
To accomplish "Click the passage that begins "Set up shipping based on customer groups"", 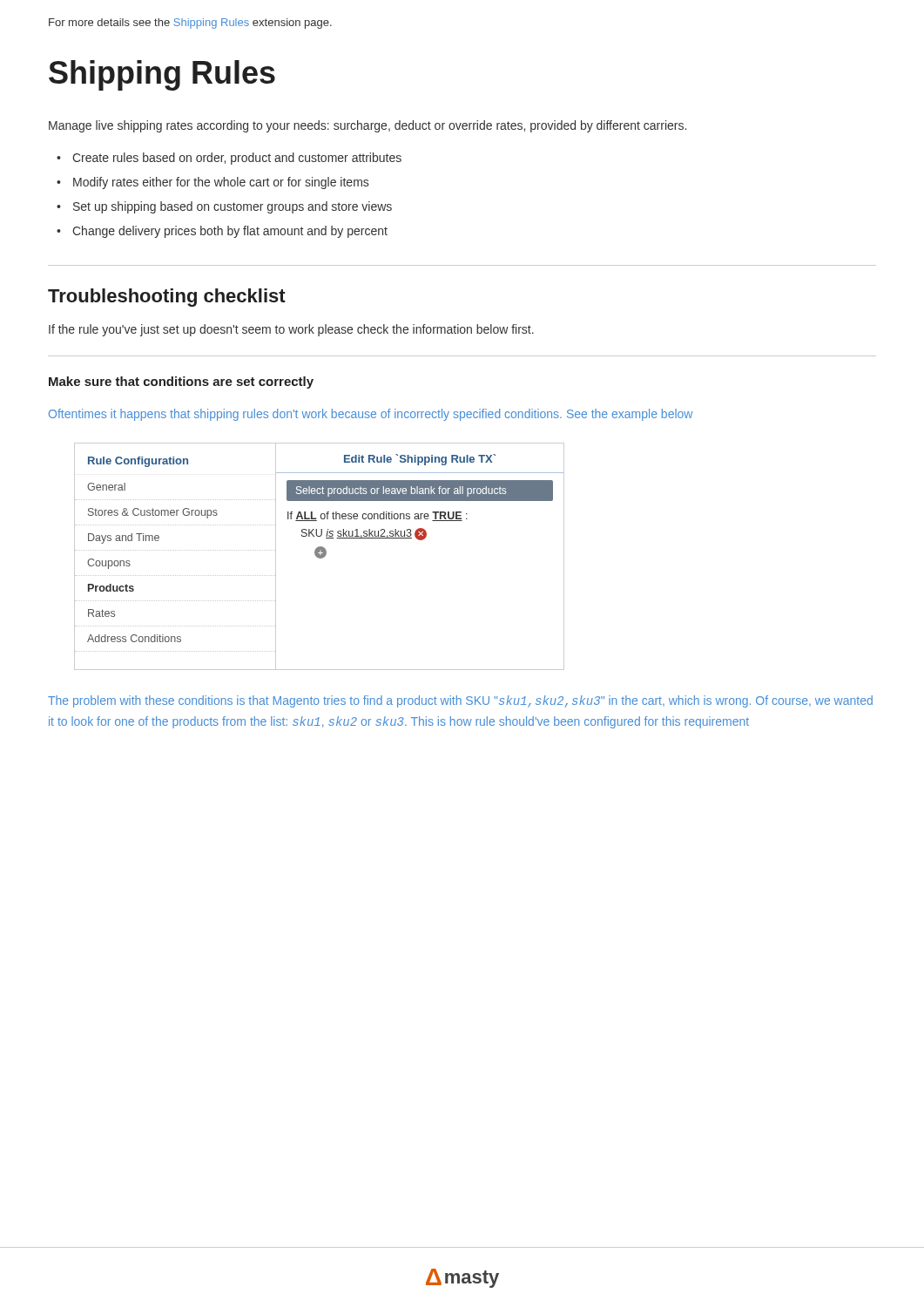I will 232,207.
